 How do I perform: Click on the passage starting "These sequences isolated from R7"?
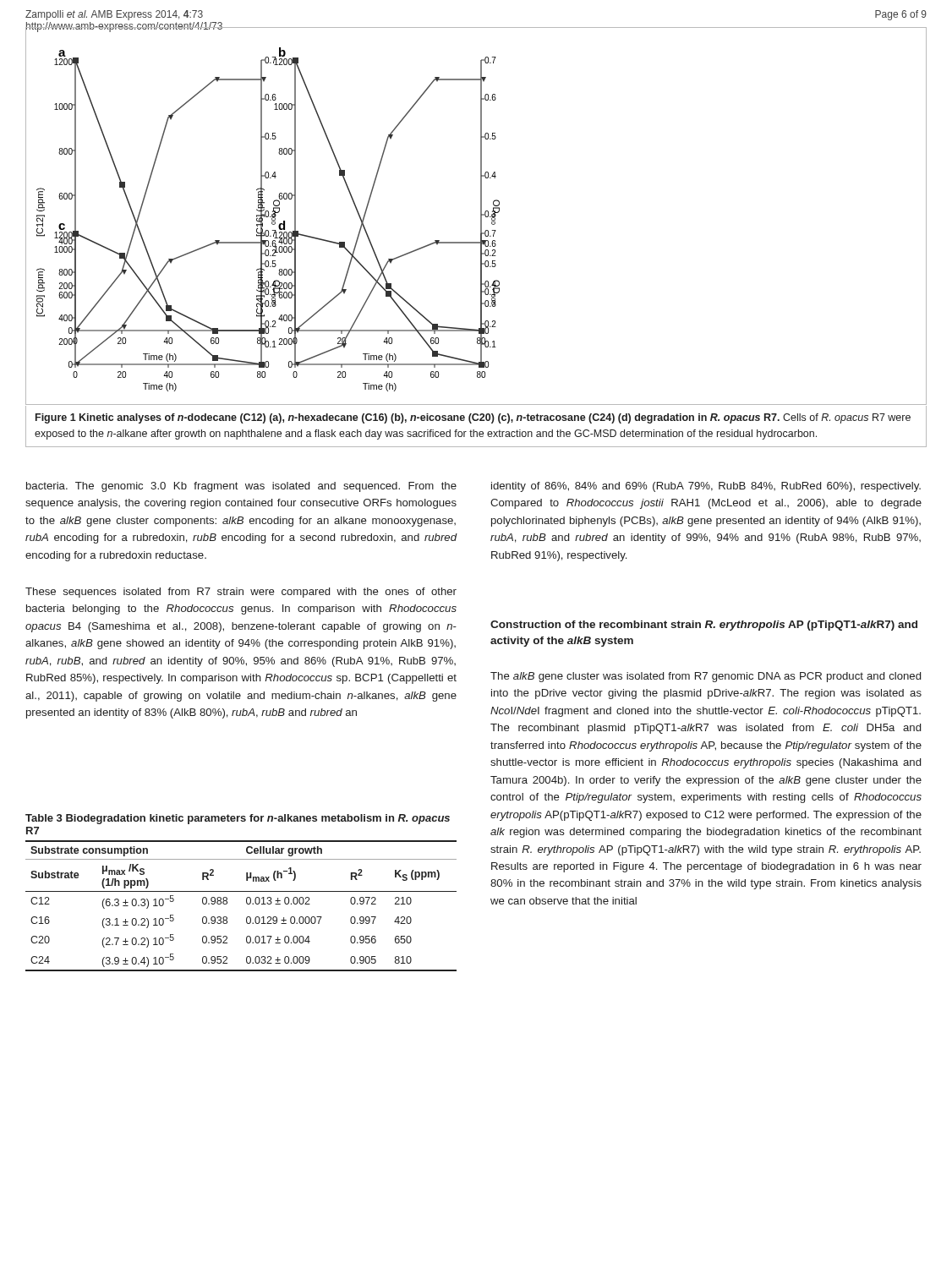[241, 652]
